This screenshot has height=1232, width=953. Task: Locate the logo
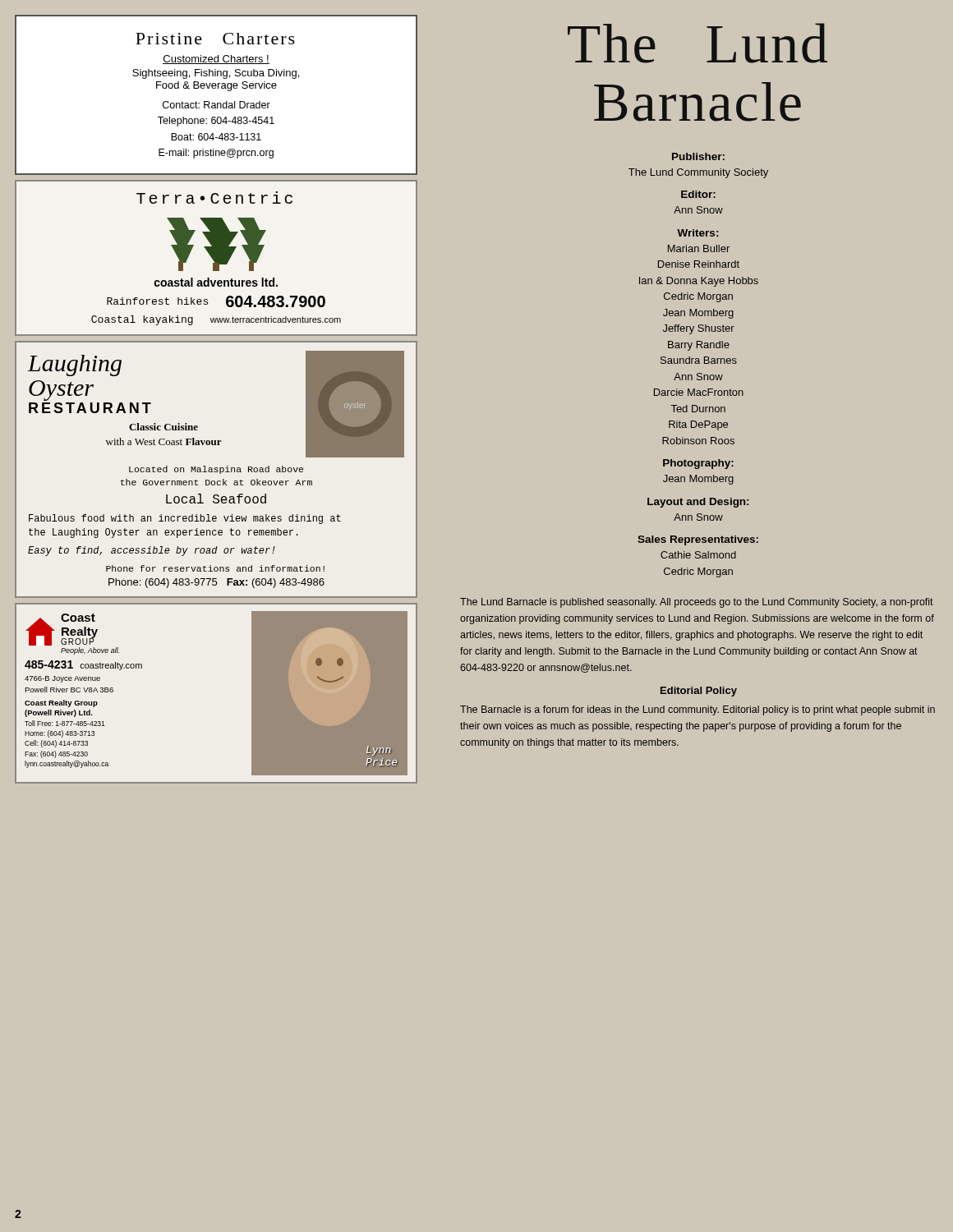pos(216,257)
